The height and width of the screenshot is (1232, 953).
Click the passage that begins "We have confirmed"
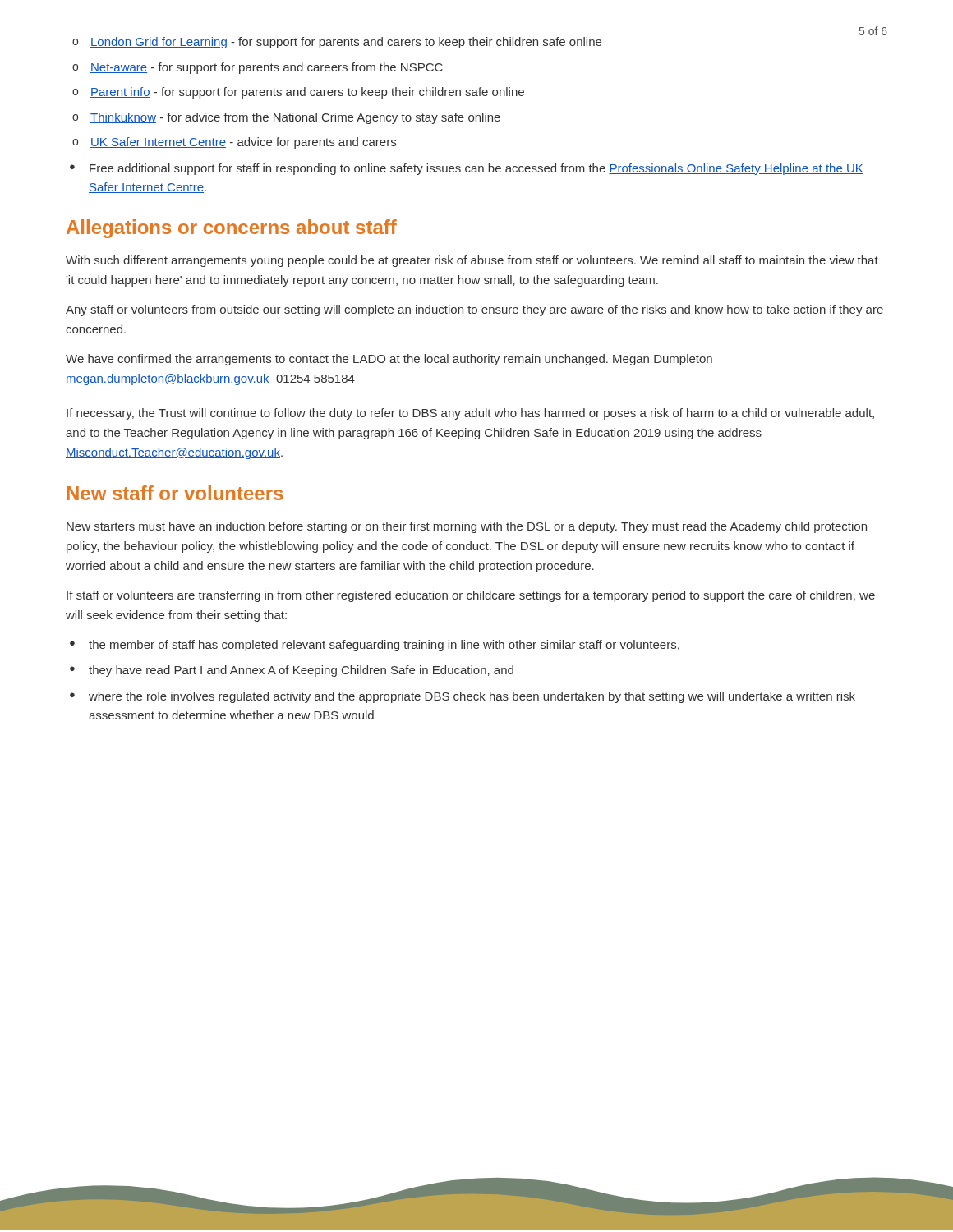[389, 368]
